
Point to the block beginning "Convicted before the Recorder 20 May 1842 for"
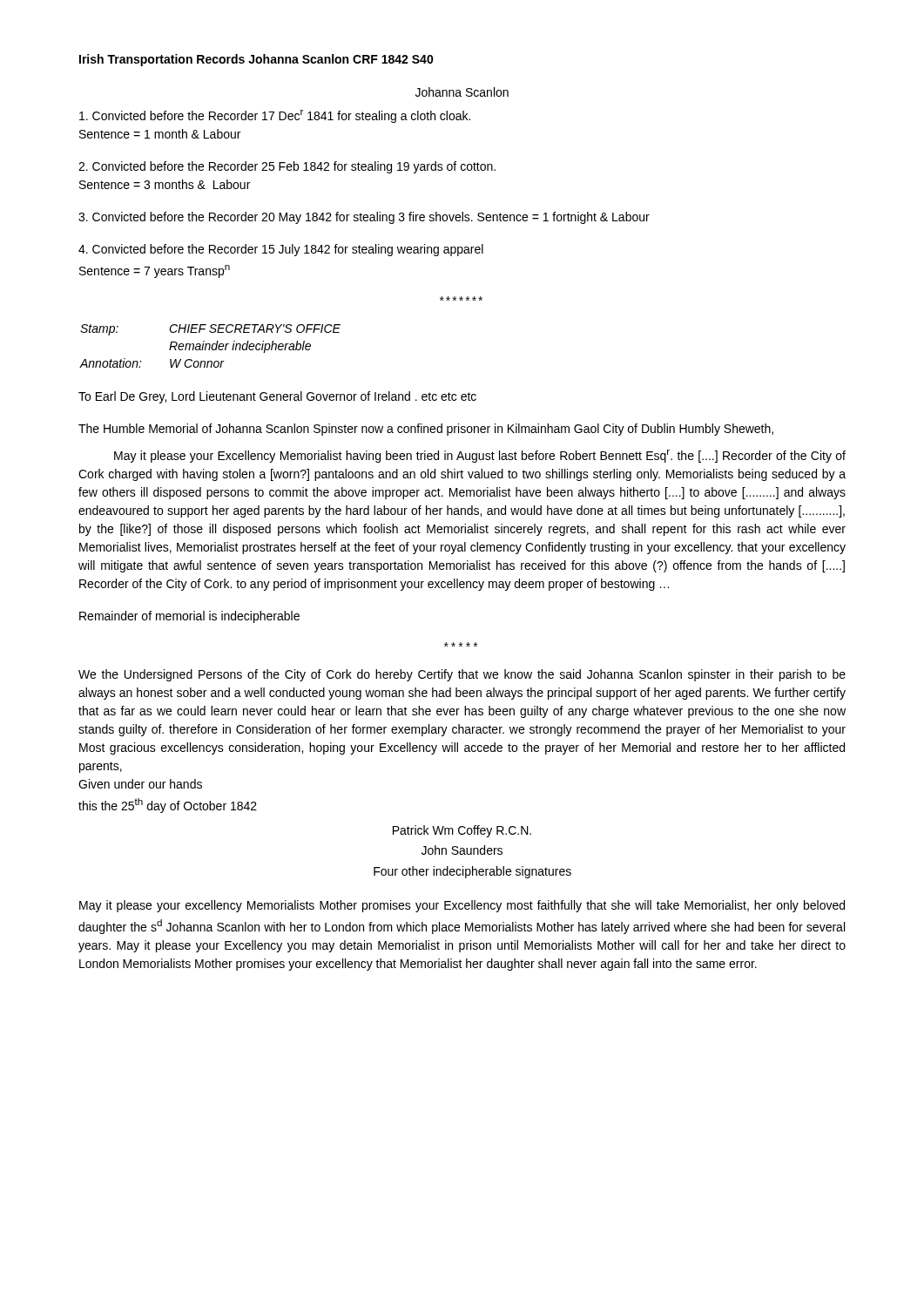pos(364,217)
